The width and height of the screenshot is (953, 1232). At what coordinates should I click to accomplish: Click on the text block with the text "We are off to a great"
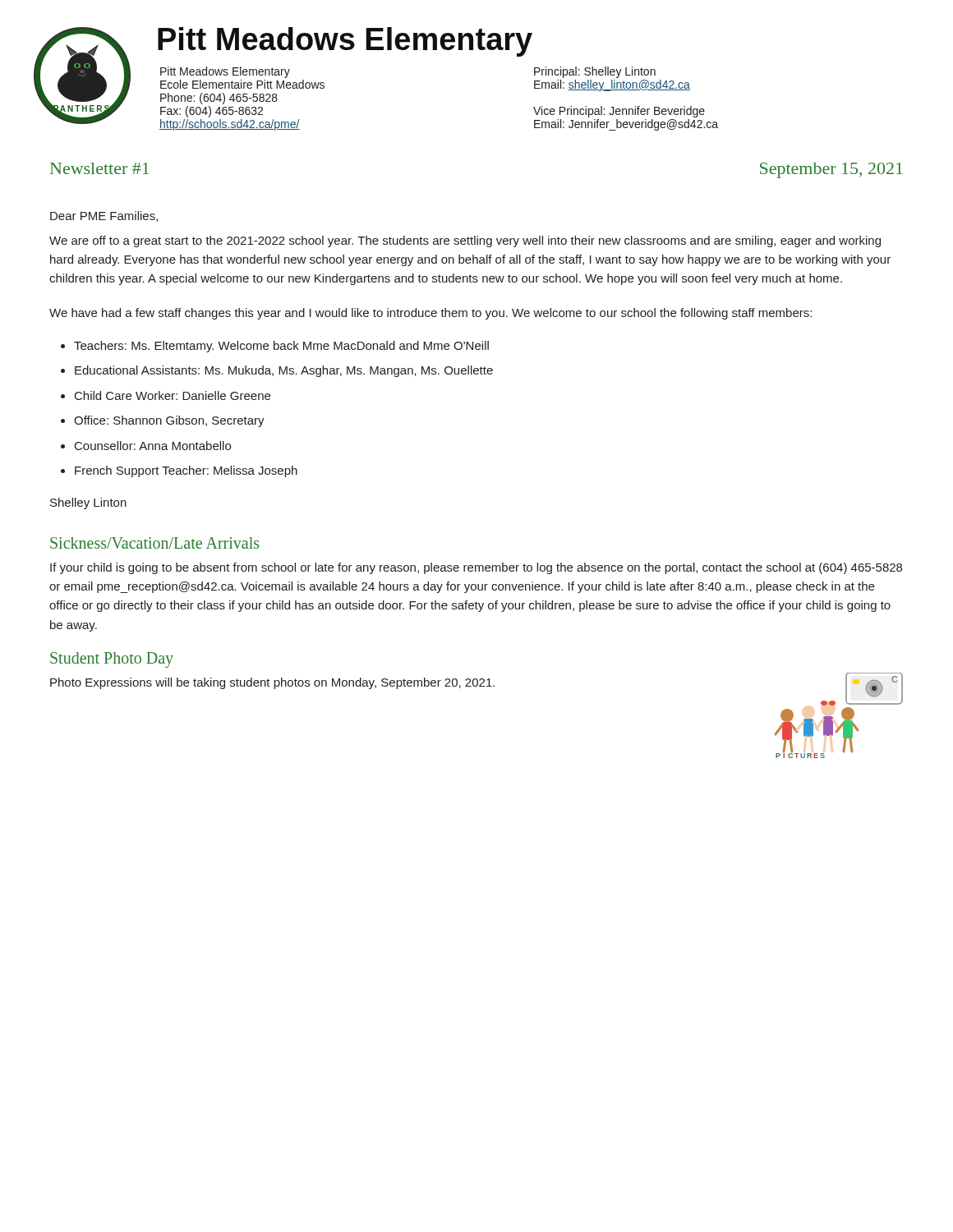tap(470, 259)
